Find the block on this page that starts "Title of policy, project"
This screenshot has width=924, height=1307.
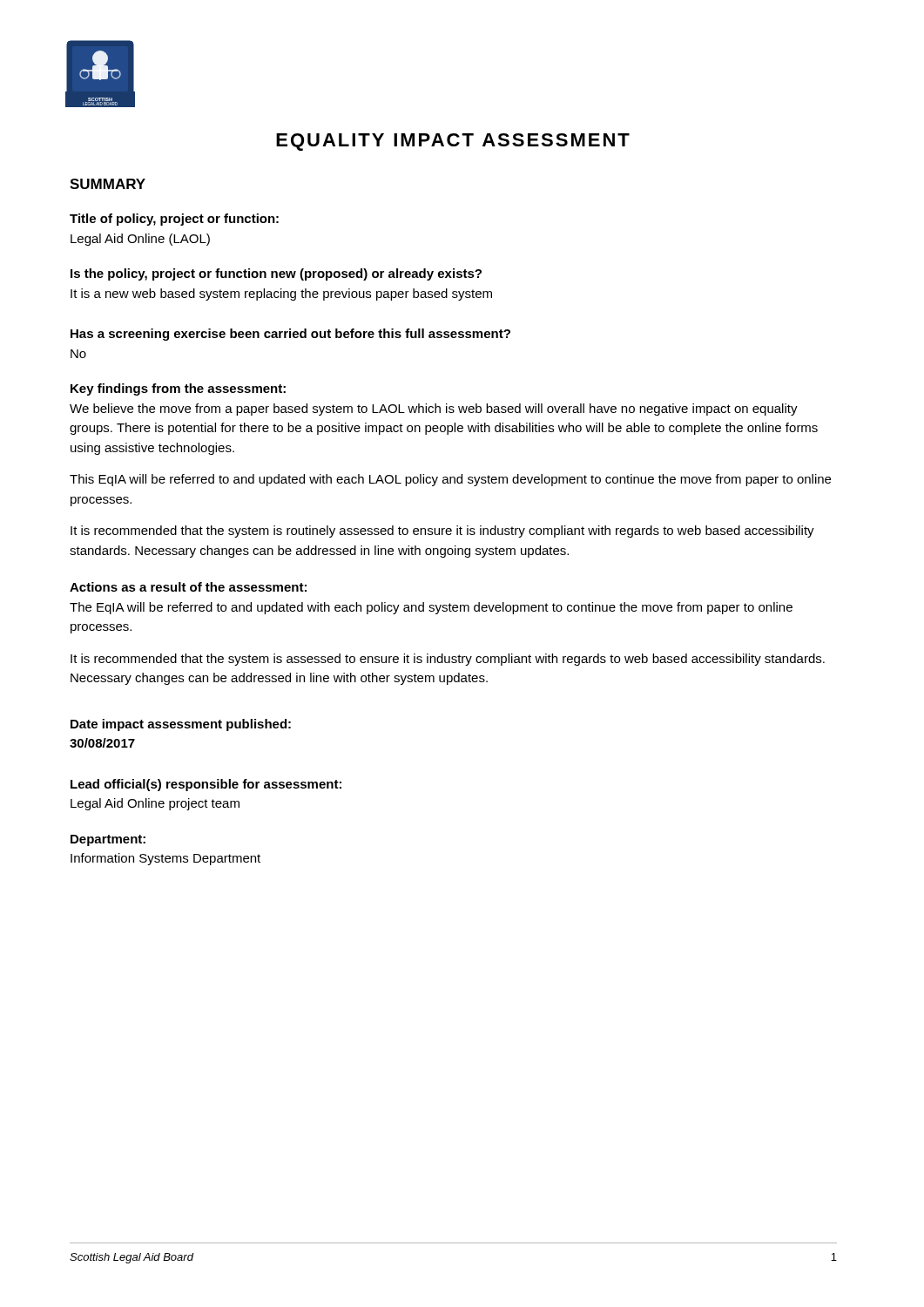(175, 228)
